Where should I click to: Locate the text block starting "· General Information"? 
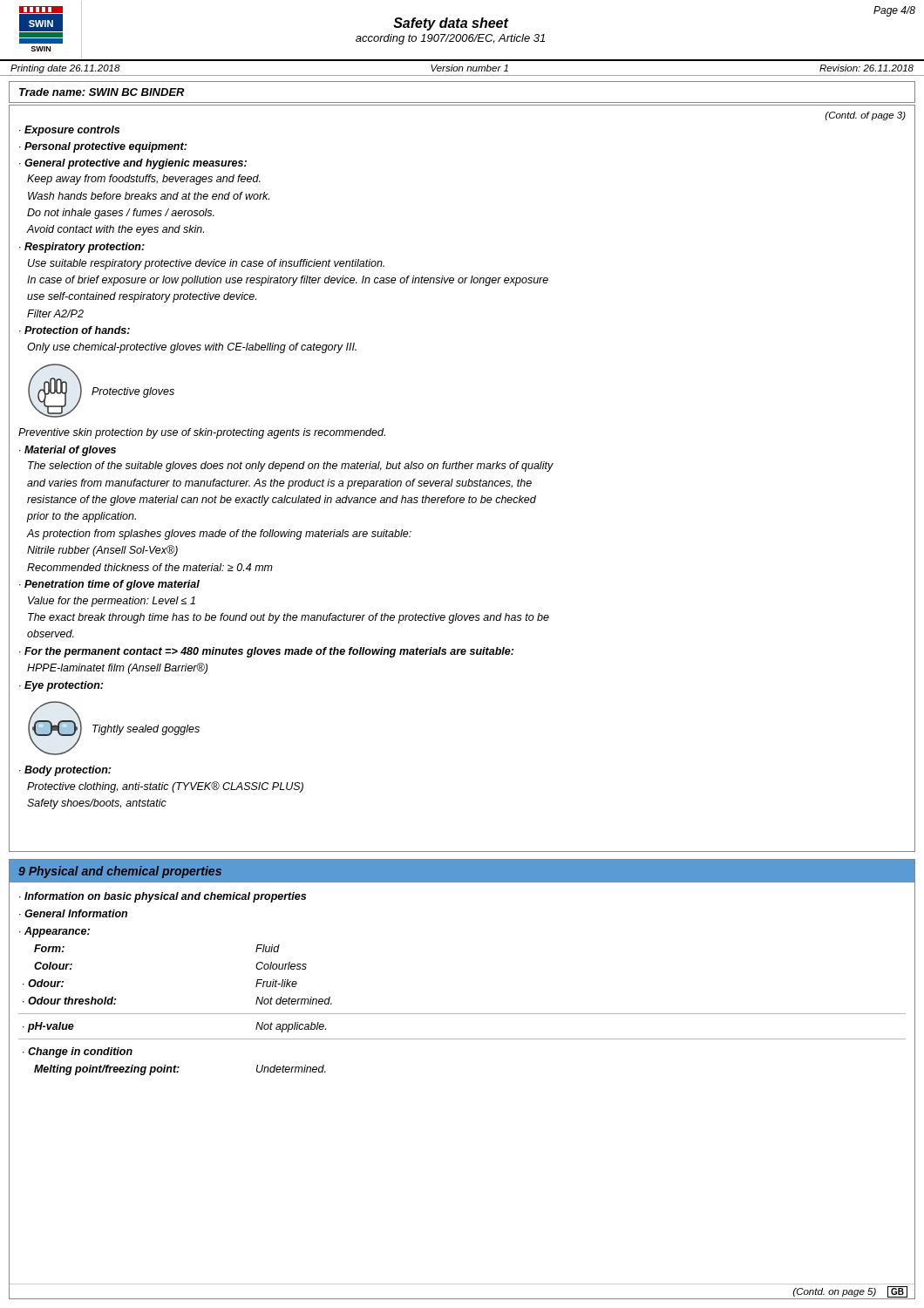point(73,914)
